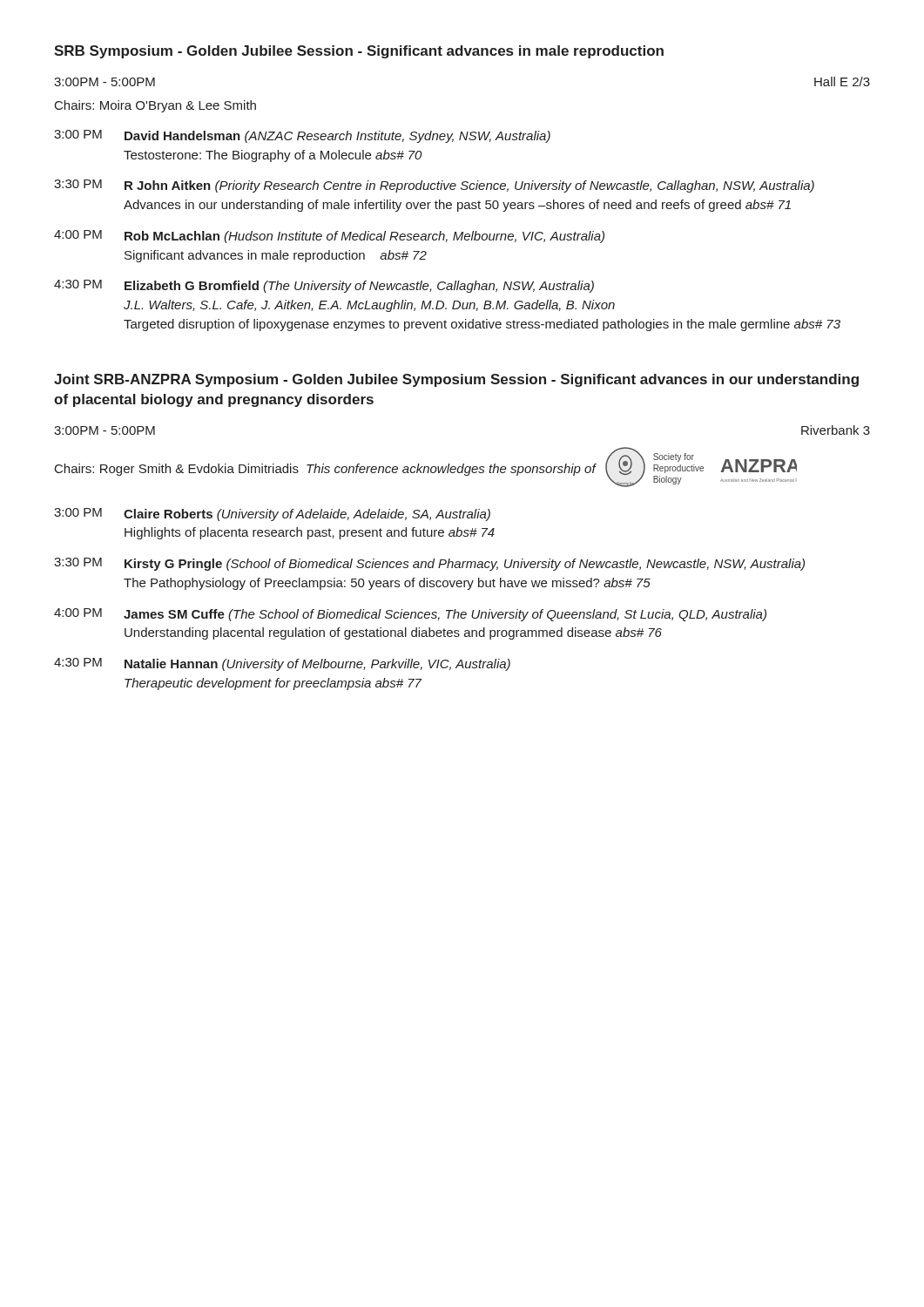Select the block starting "3:00 PM Claire Roberts (University"
The height and width of the screenshot is (1307, 924).
click(274, 523)
